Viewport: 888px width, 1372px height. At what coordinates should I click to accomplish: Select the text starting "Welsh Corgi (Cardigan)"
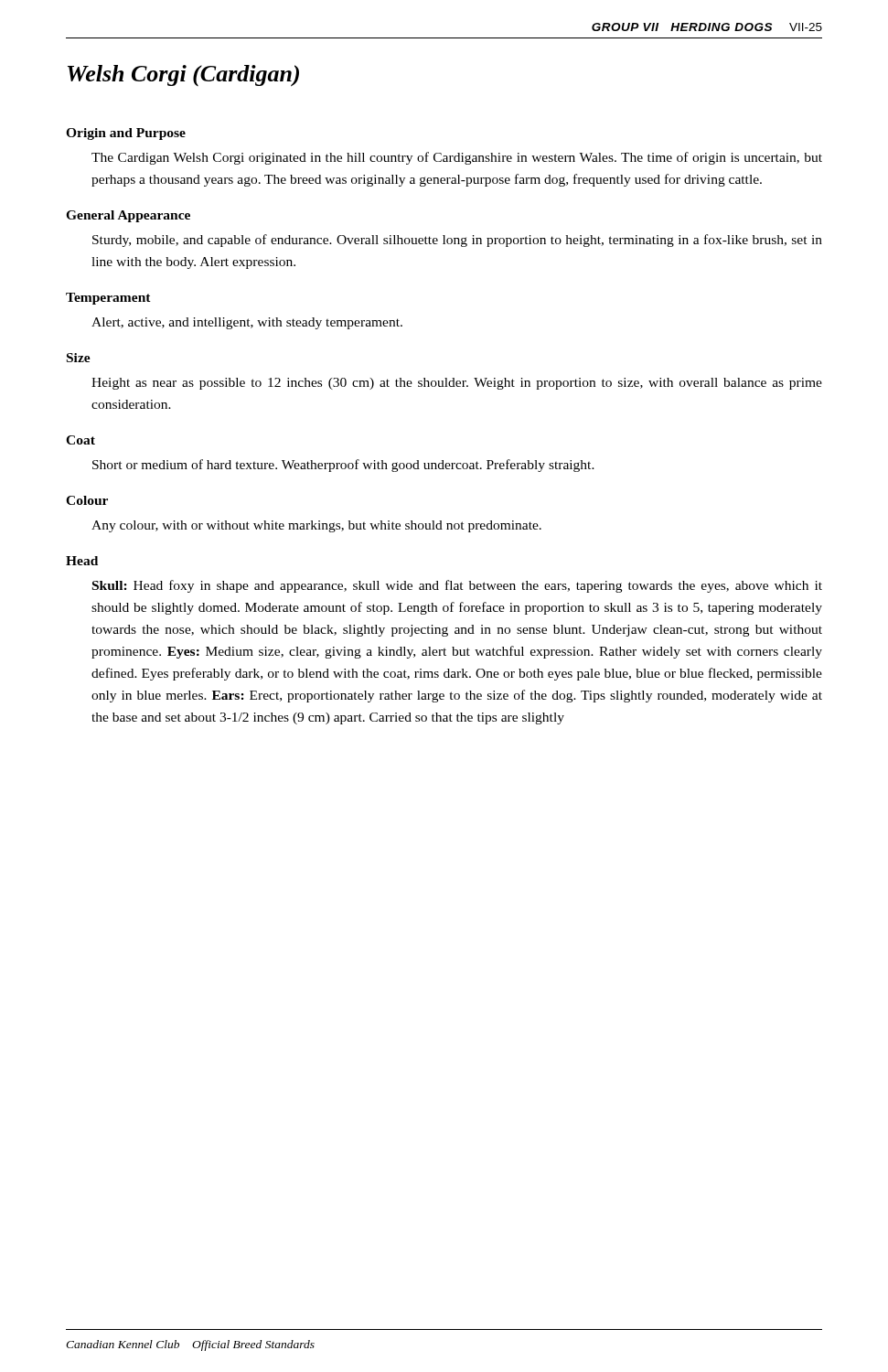click(183, 74)
